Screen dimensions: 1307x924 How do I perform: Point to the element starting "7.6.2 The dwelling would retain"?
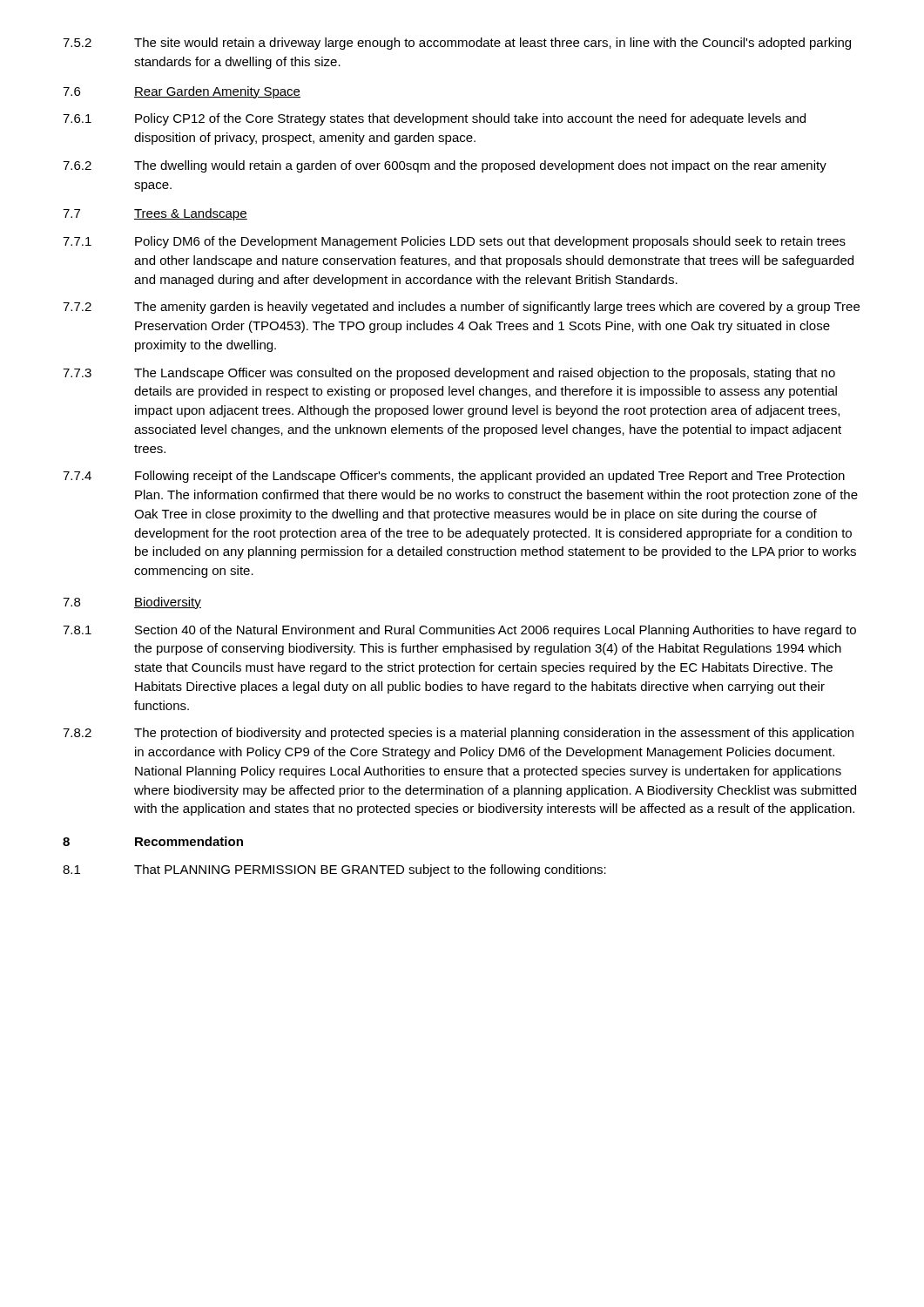tap(462, 175)
